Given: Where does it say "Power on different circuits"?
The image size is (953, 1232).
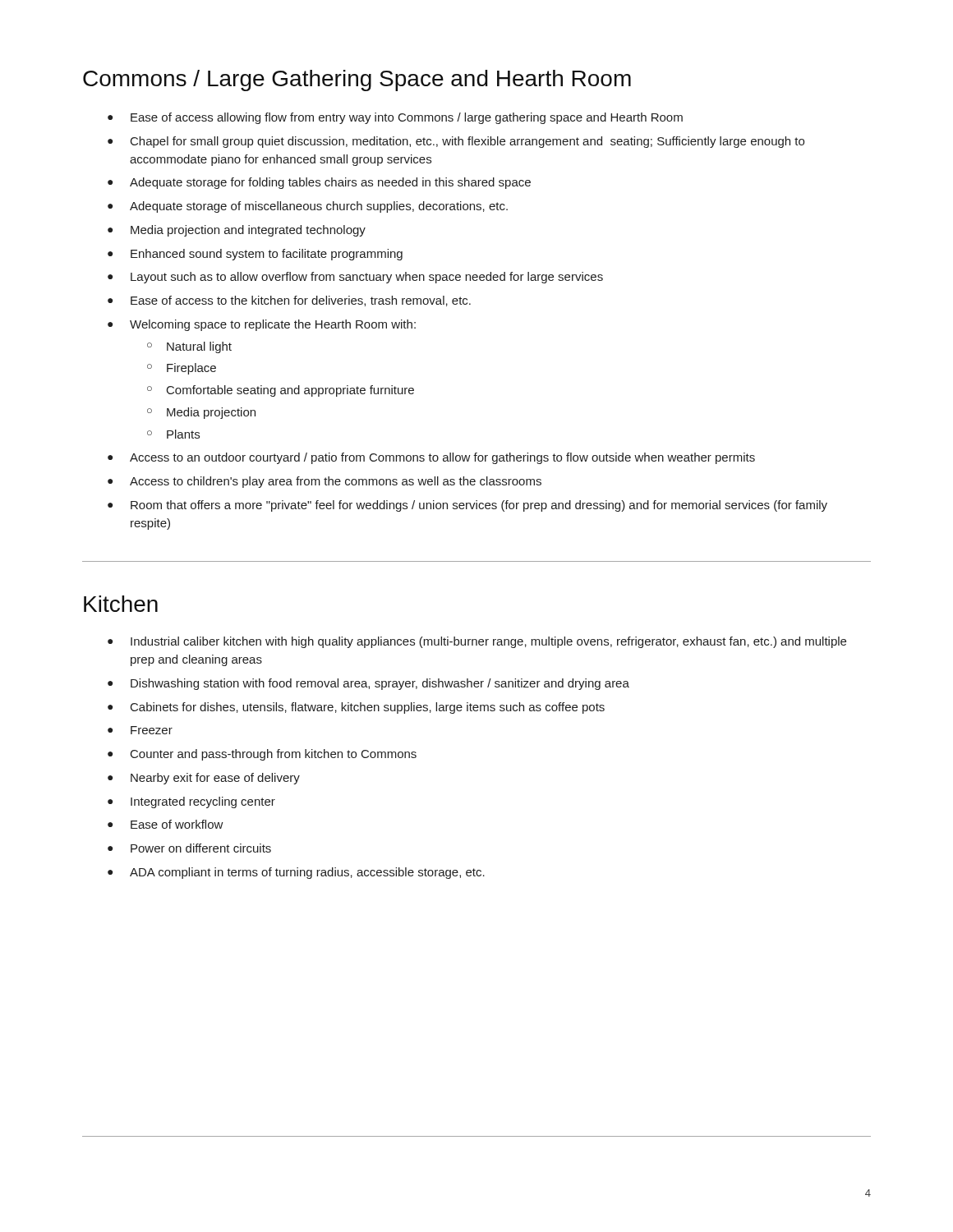Looking at the screenshot, I should [189, 848].
